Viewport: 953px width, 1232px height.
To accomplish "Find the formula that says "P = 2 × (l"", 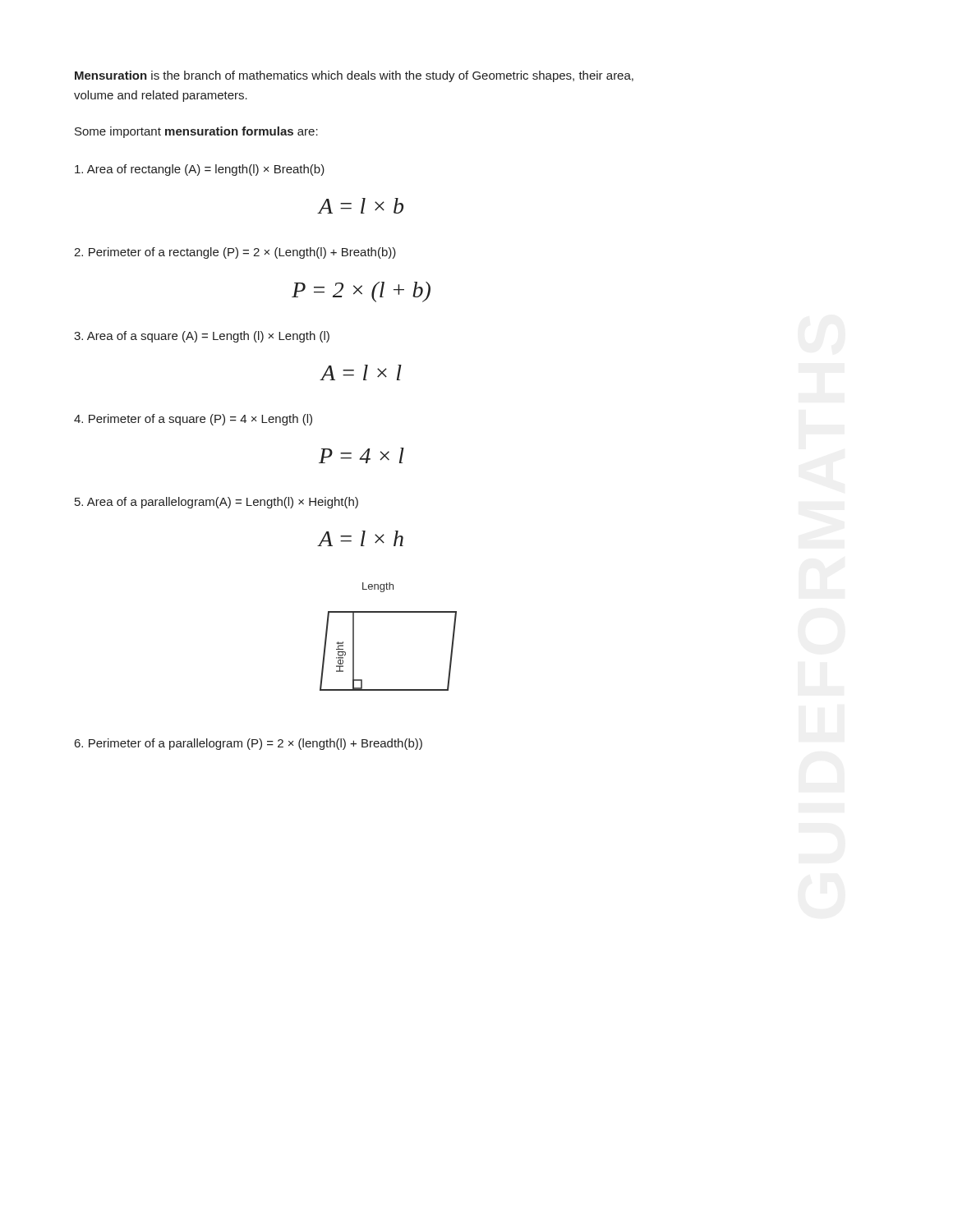I will pos(361,289).
